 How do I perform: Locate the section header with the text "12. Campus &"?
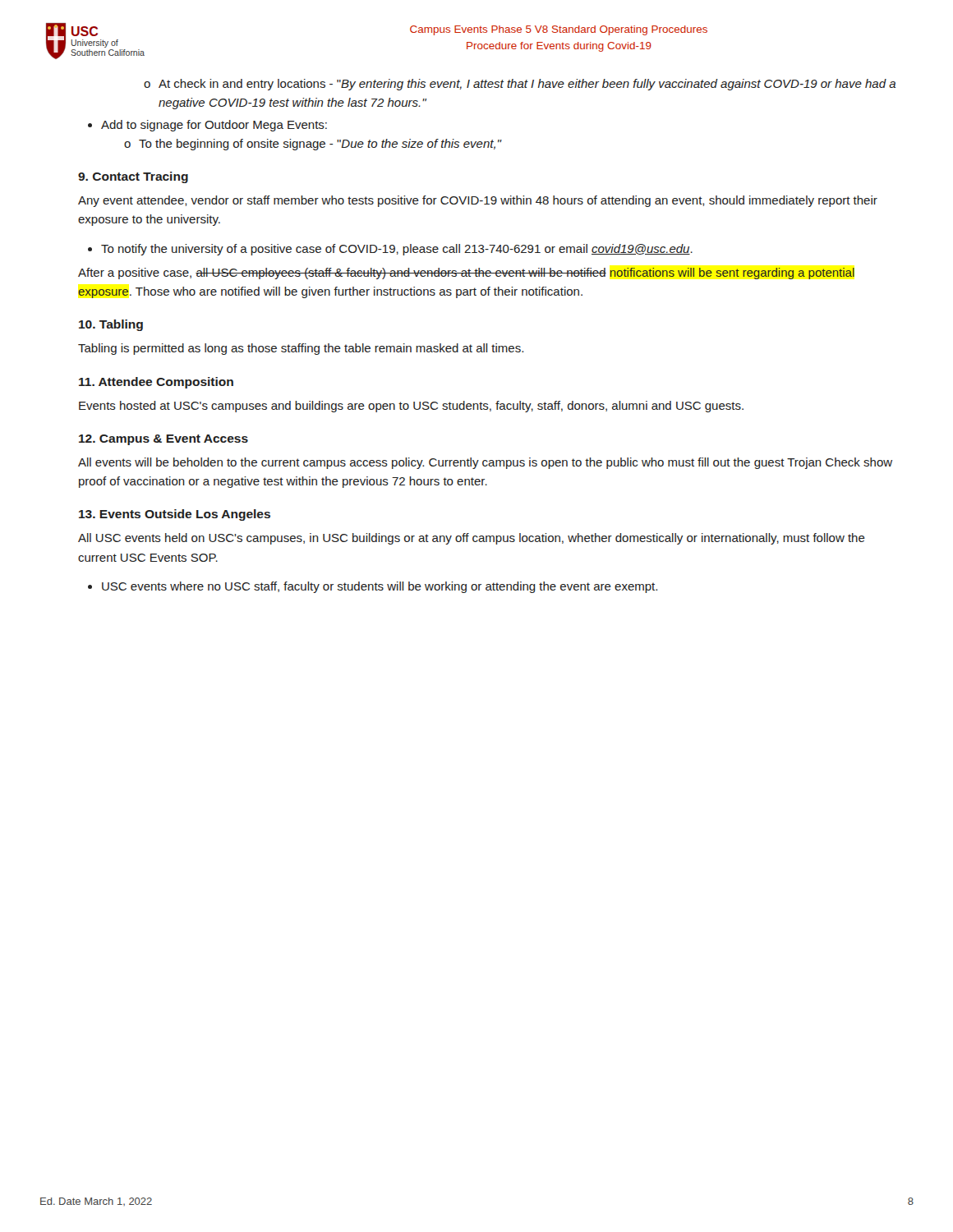click(x=163, y=438)
